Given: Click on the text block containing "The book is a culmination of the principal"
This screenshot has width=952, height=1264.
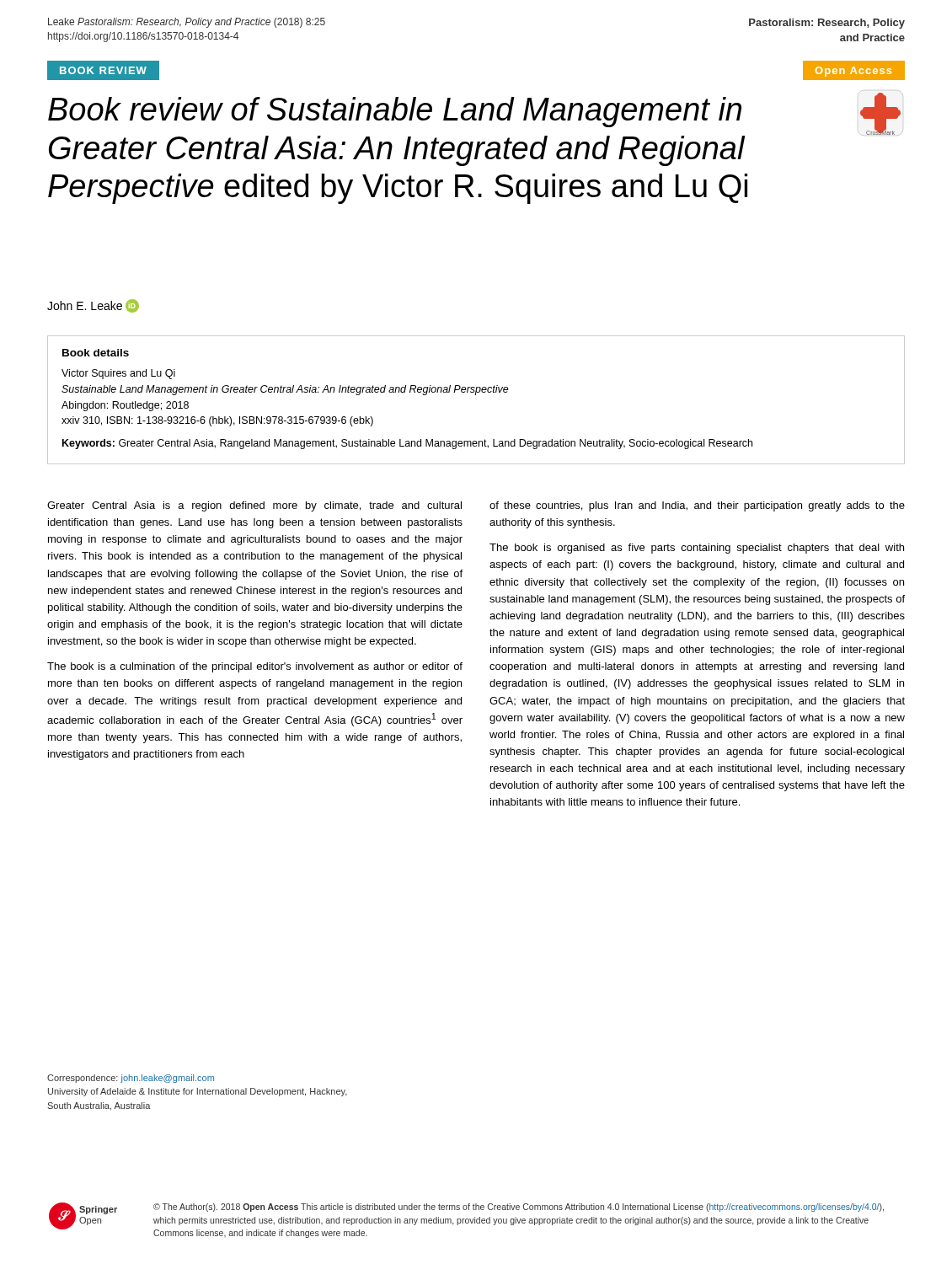Looking at the screenshot, I should click(x=255, y=710).
